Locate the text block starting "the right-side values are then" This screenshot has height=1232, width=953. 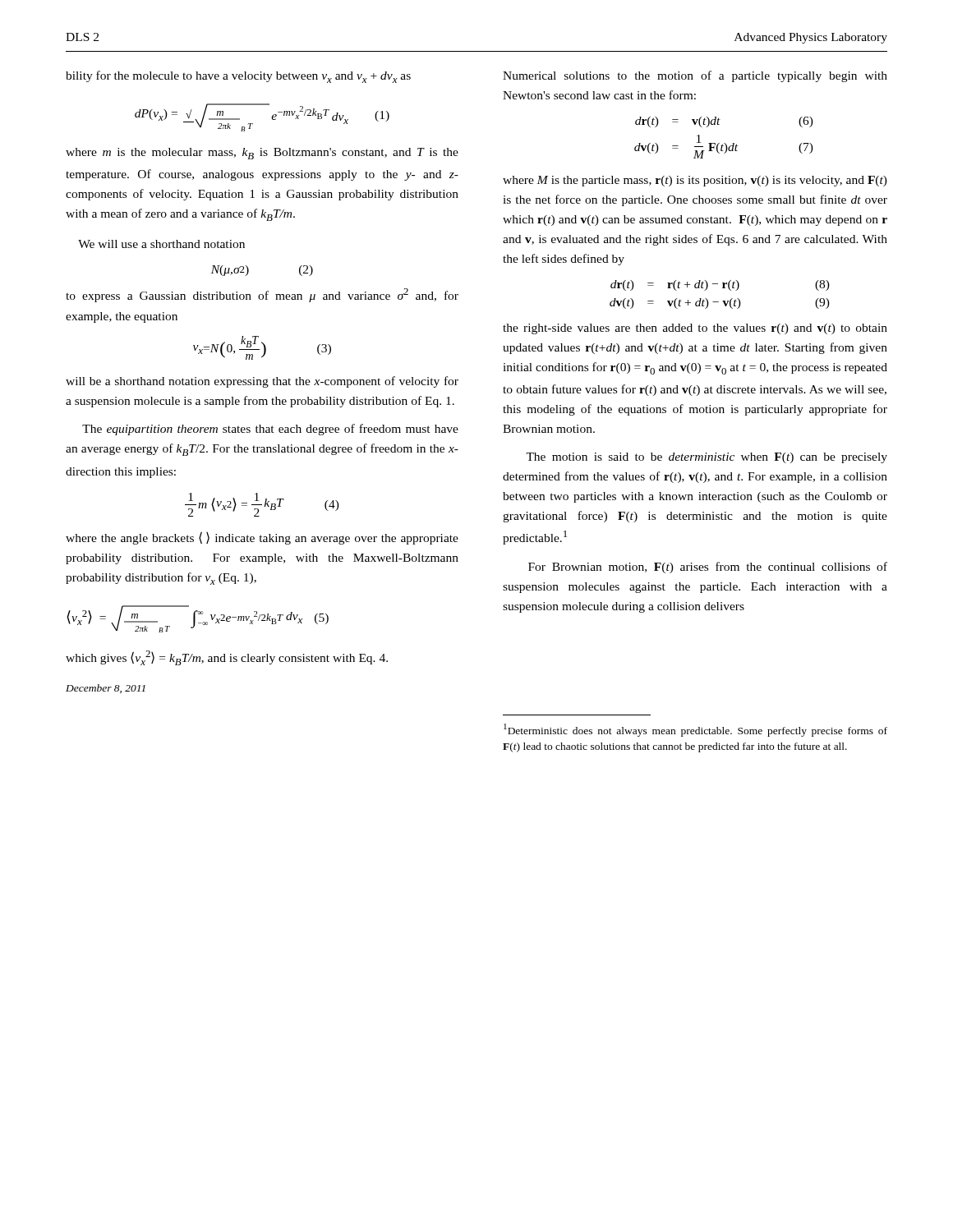[695, 378]
